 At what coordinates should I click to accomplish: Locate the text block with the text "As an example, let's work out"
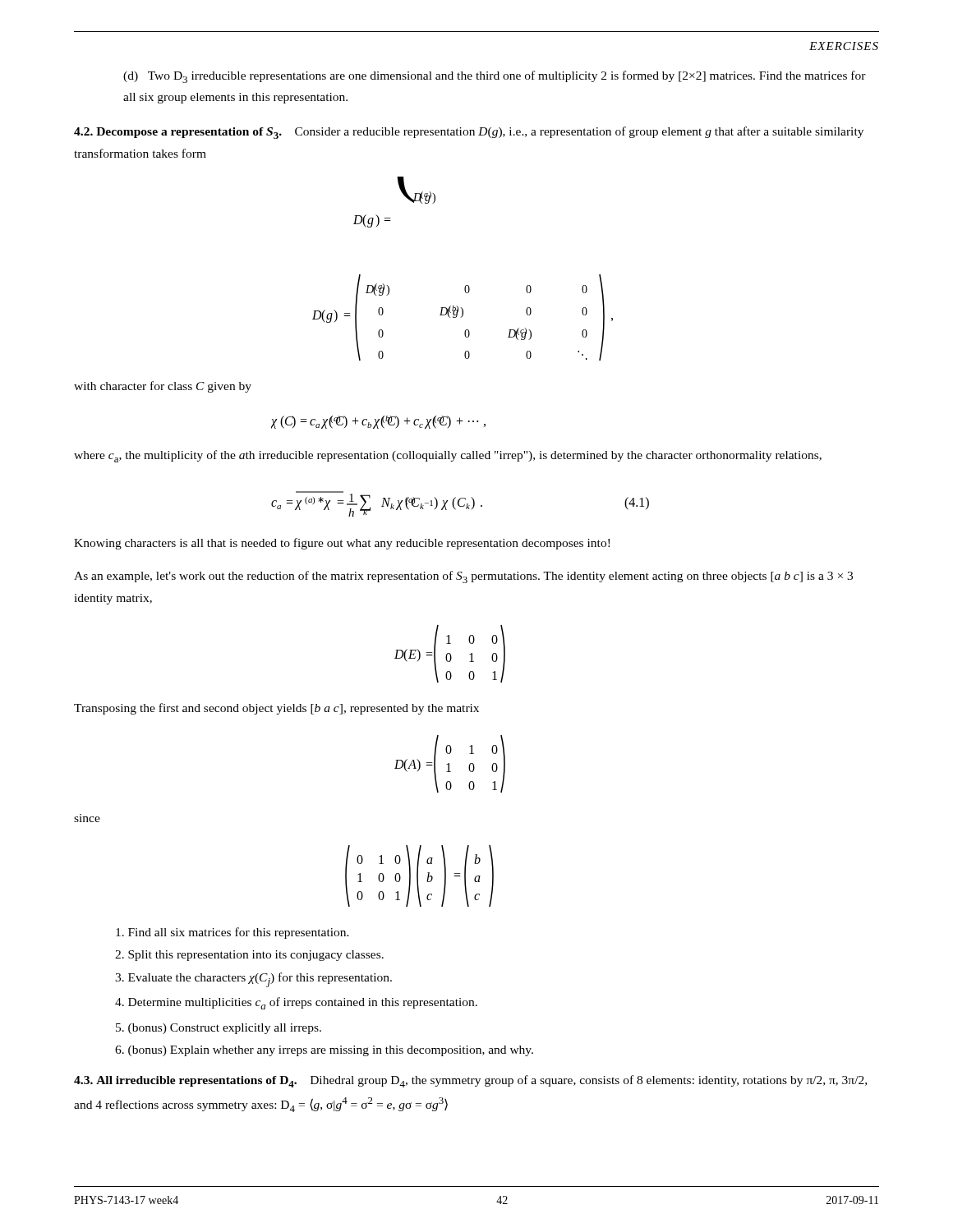coord(464,586)
